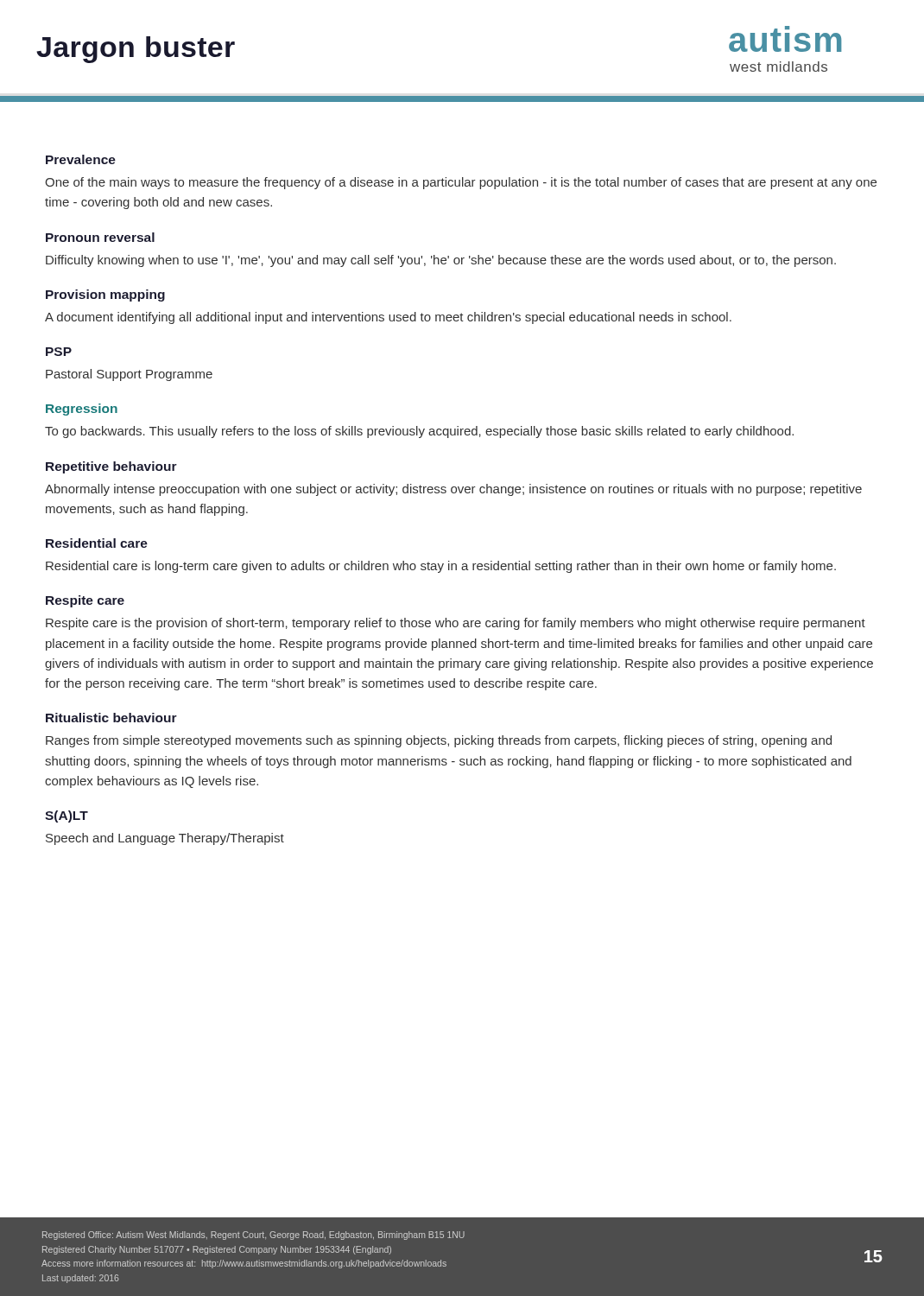Find the text starting "Pronoun reversal"
Image resolution: width=924 pixels, height=1296 pixels.
(x=100, y=237)
